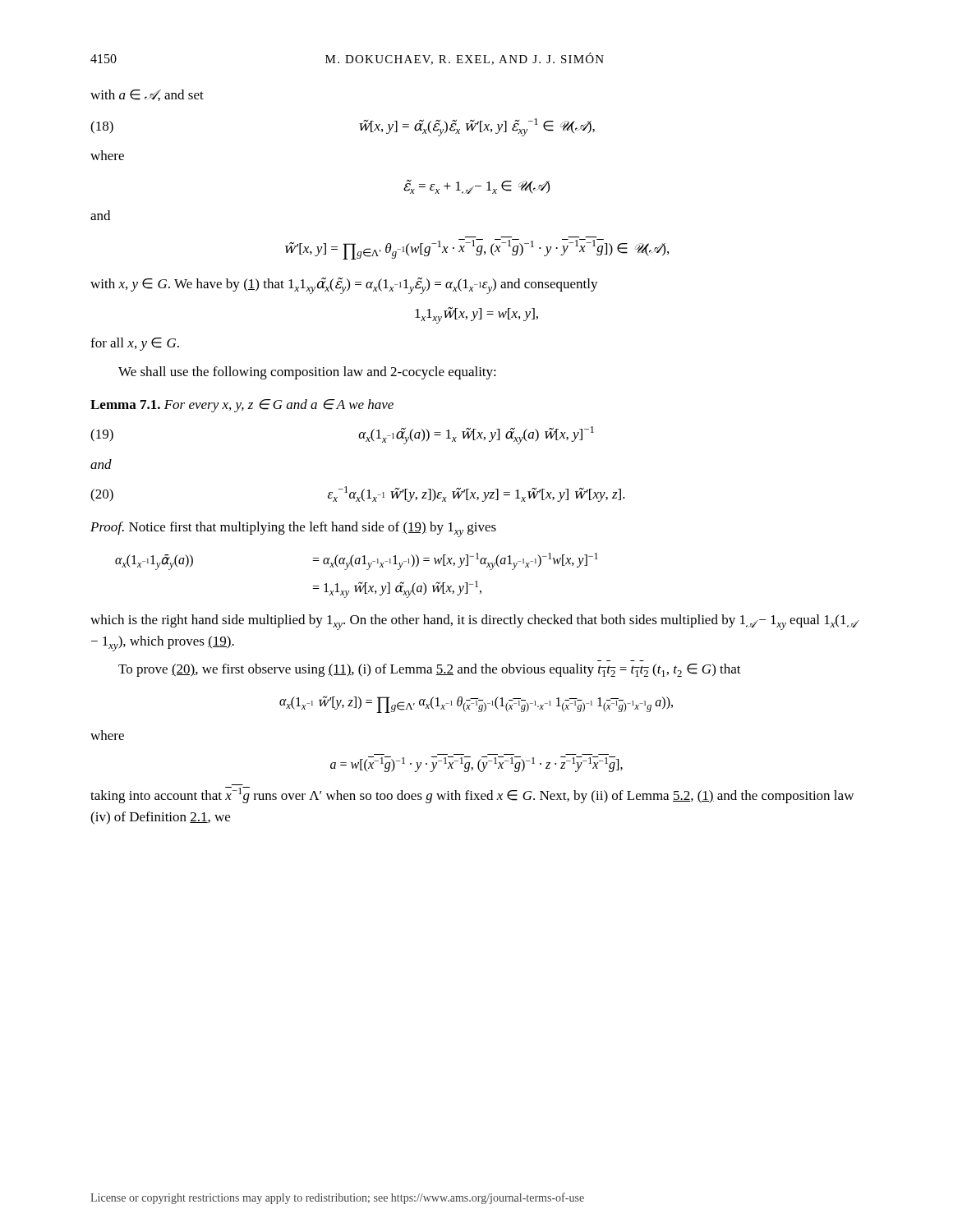Click the formula that begins "(20) εx−1αx(1x−1 w̃′[y, z])εx w̃′[x, yz]"
Viewport: 953px width, 1232px height.
click(452, 495)
